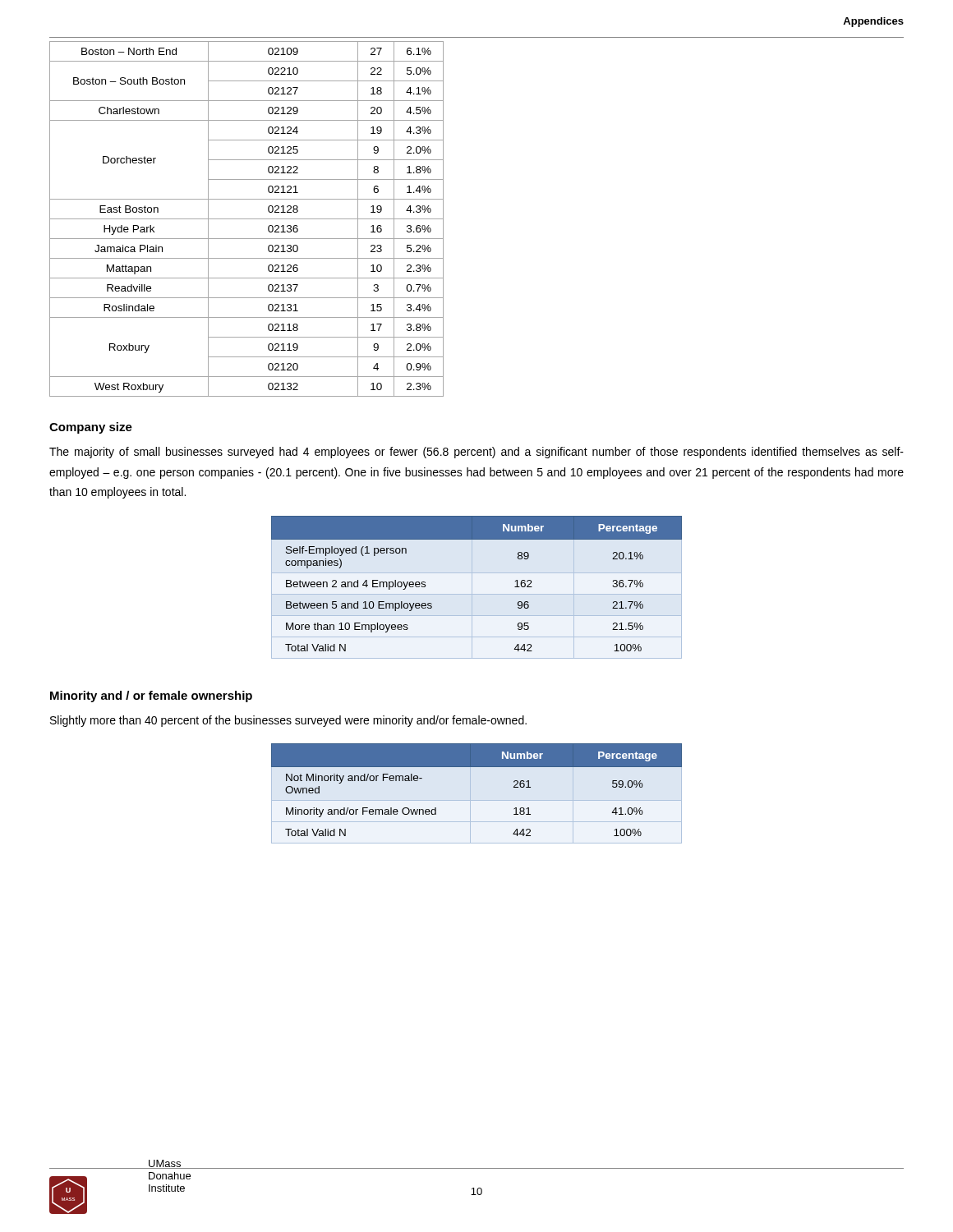Click on the section header that reads "Company size"
The width and height of the screenshot is (953, 1232).
[x=91, y=427]
